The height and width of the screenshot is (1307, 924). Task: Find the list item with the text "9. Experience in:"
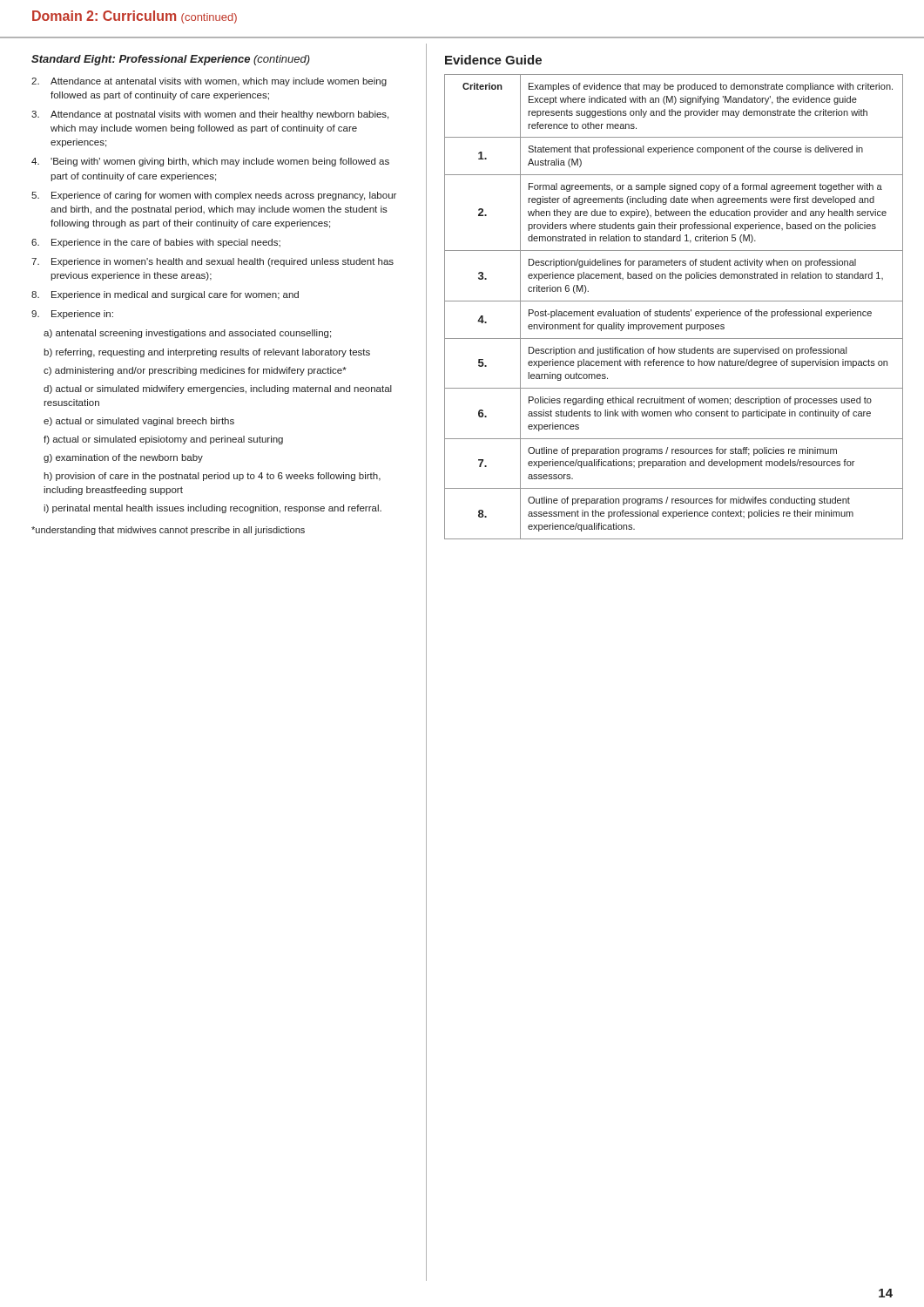[72, 315]
